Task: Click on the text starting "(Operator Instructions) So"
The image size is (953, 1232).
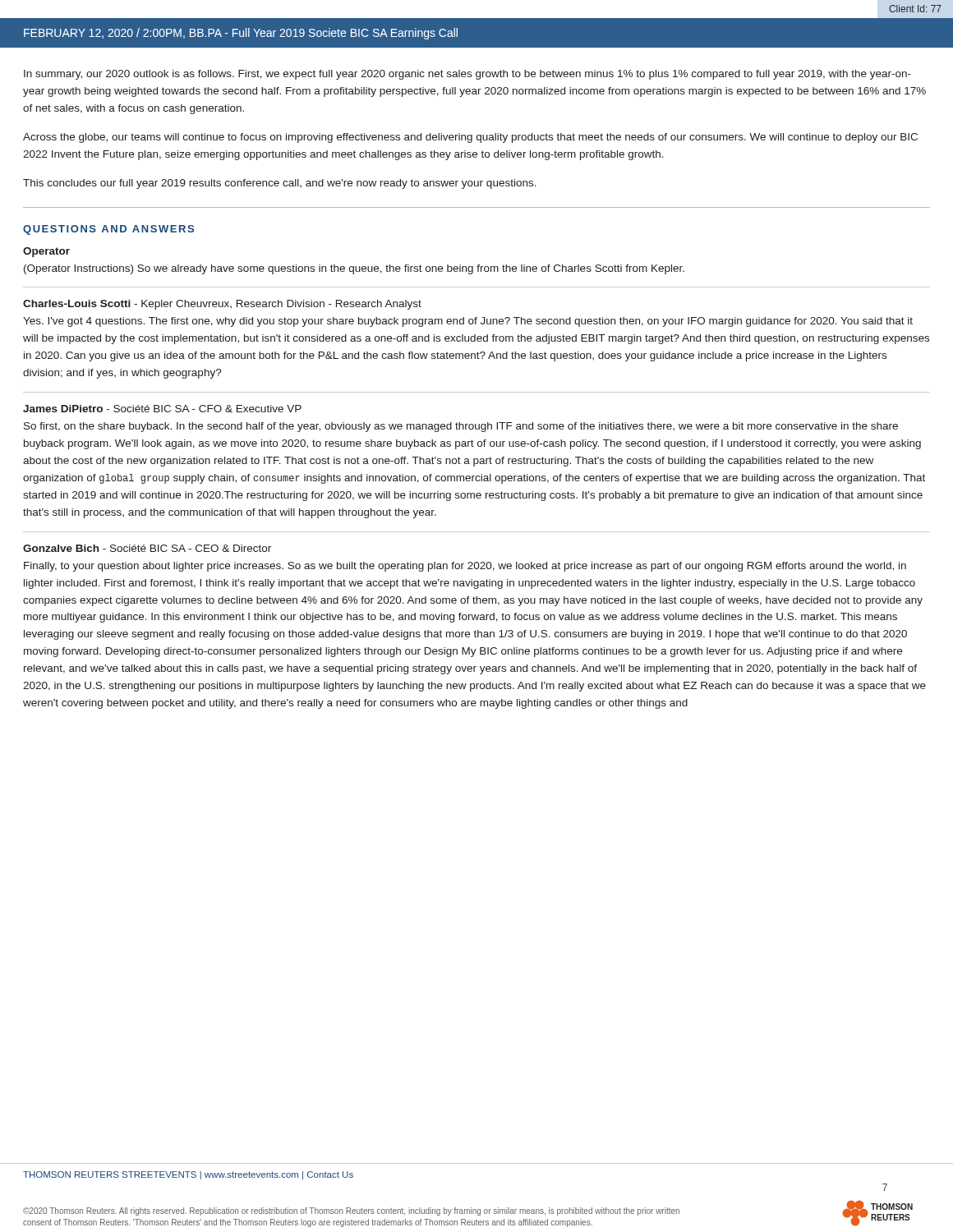Action: [x=354, y=268]
